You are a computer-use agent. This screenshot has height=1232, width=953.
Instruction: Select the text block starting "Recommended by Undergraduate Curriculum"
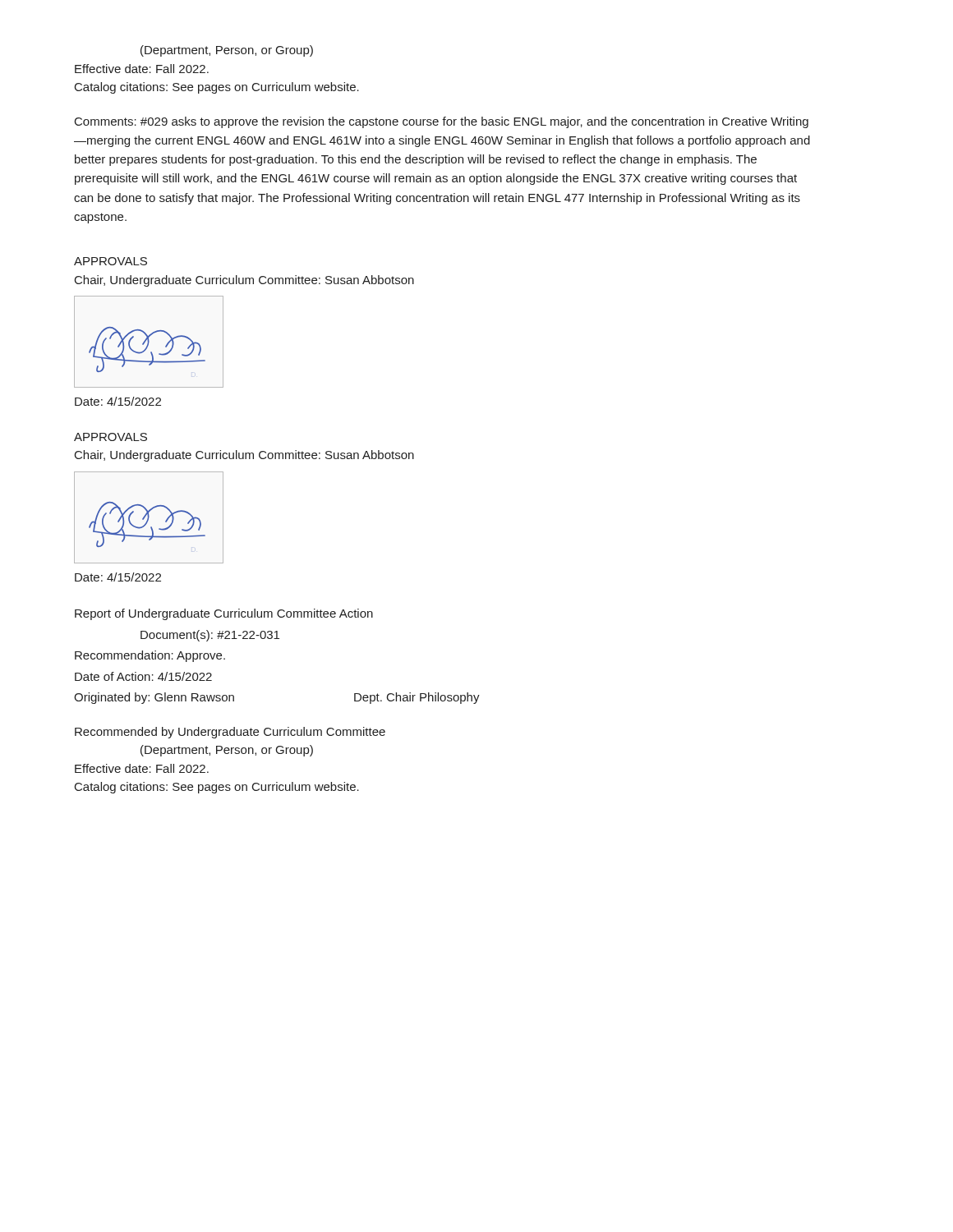230,759
